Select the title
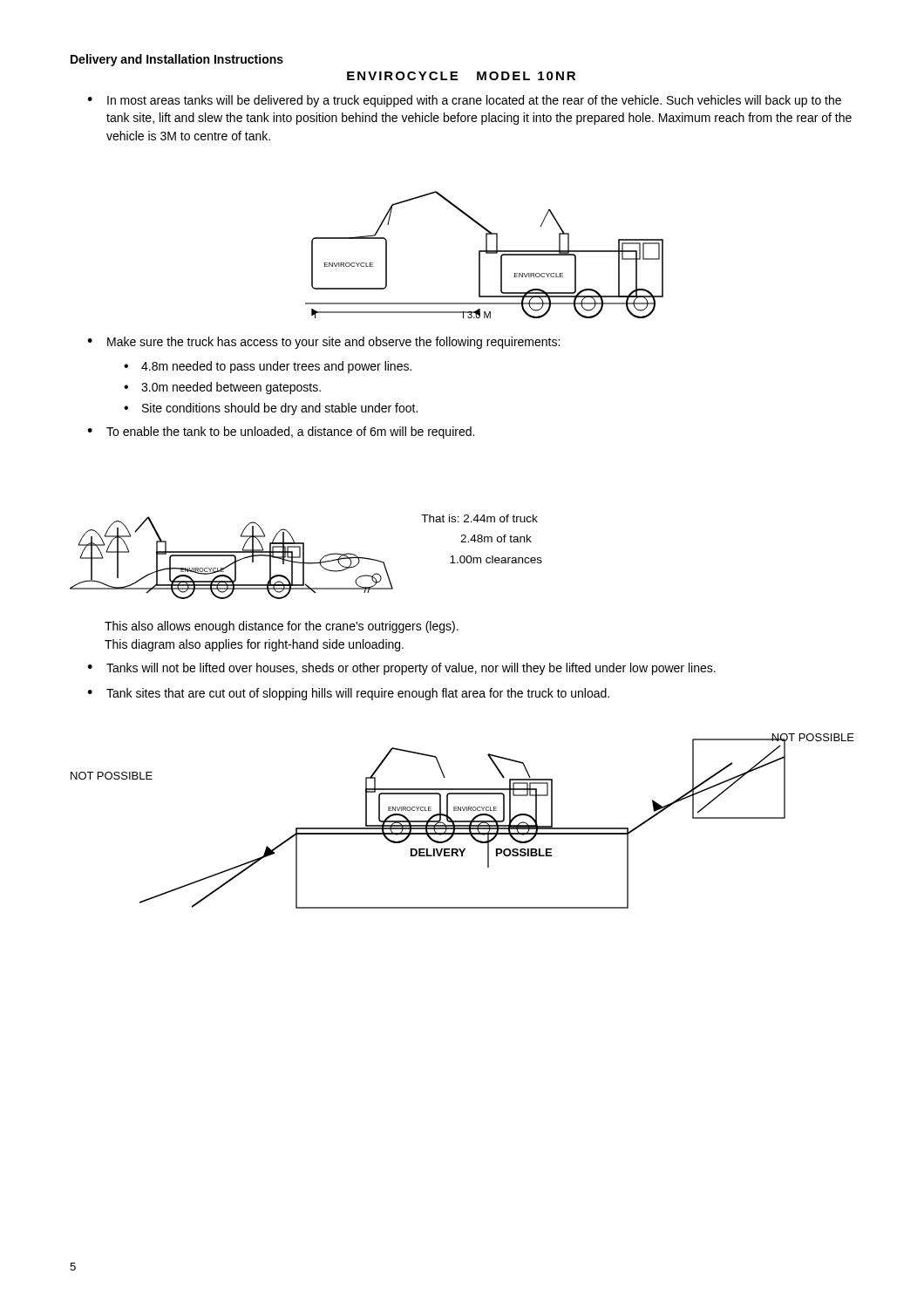 point(462,75)
